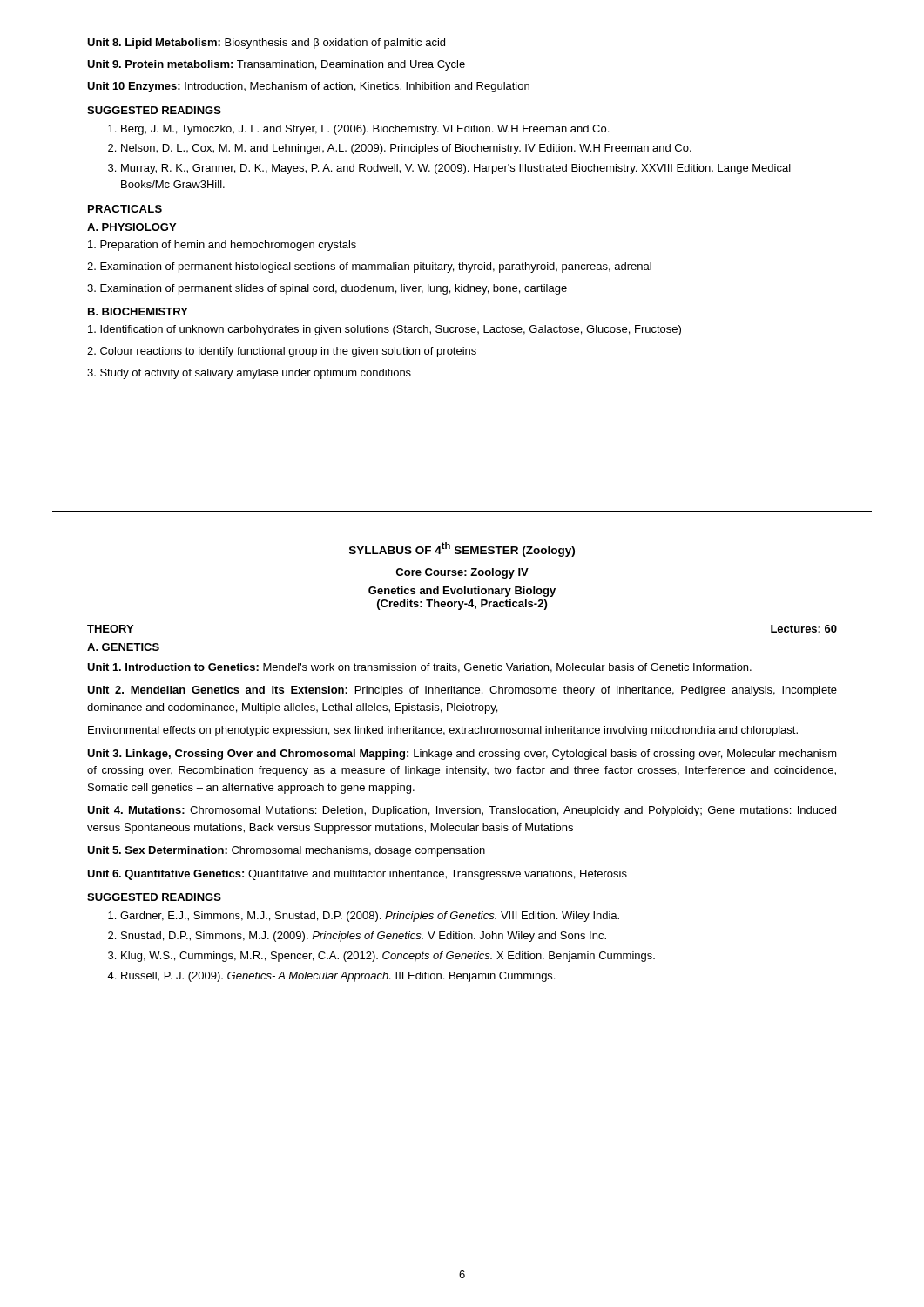Select the region starting "B. BIOCHEMISTRY"
Viewport: 924px width, 1307px height.
click(138, 312)
